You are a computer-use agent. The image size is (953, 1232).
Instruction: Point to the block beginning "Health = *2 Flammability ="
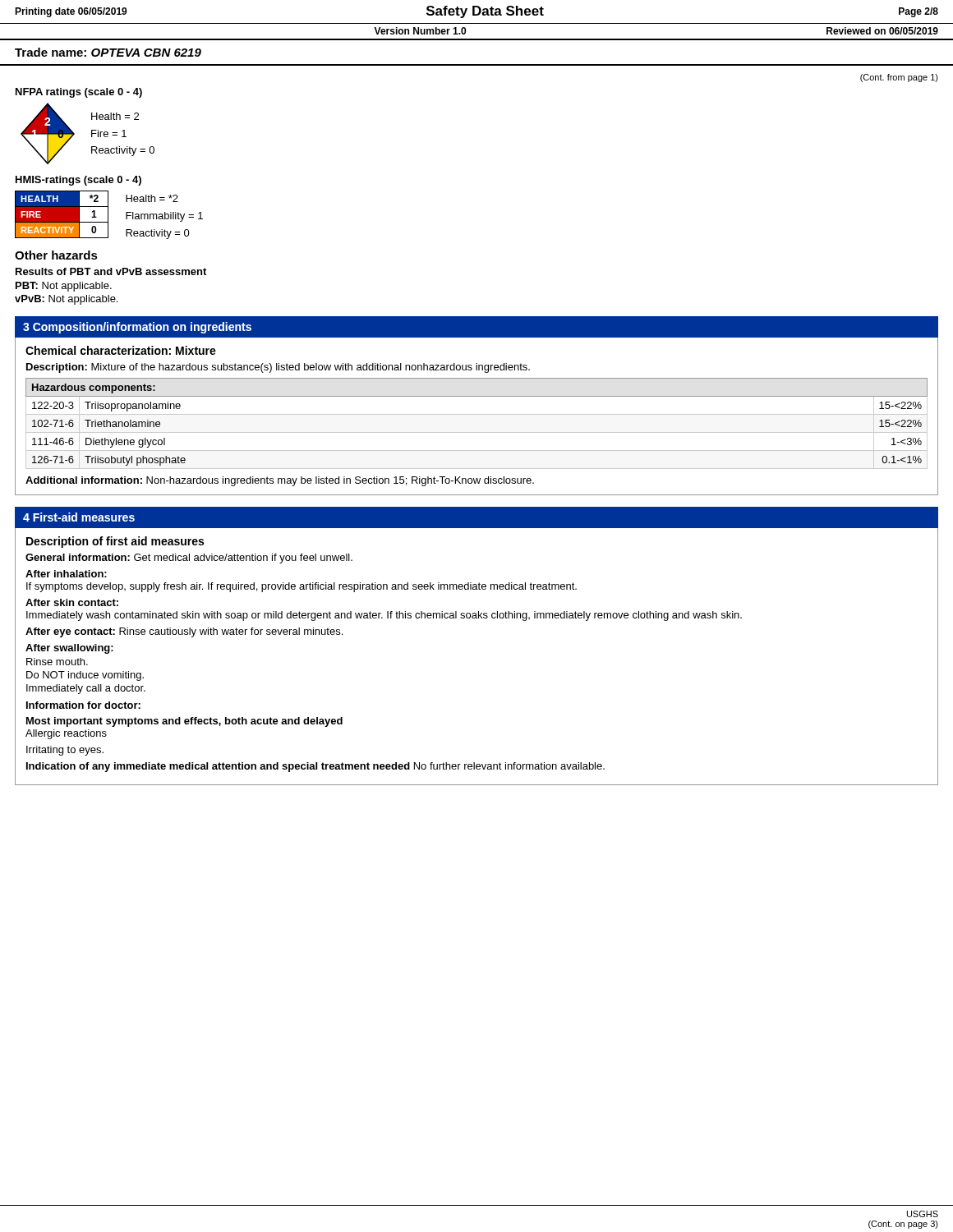pos(164,215)
